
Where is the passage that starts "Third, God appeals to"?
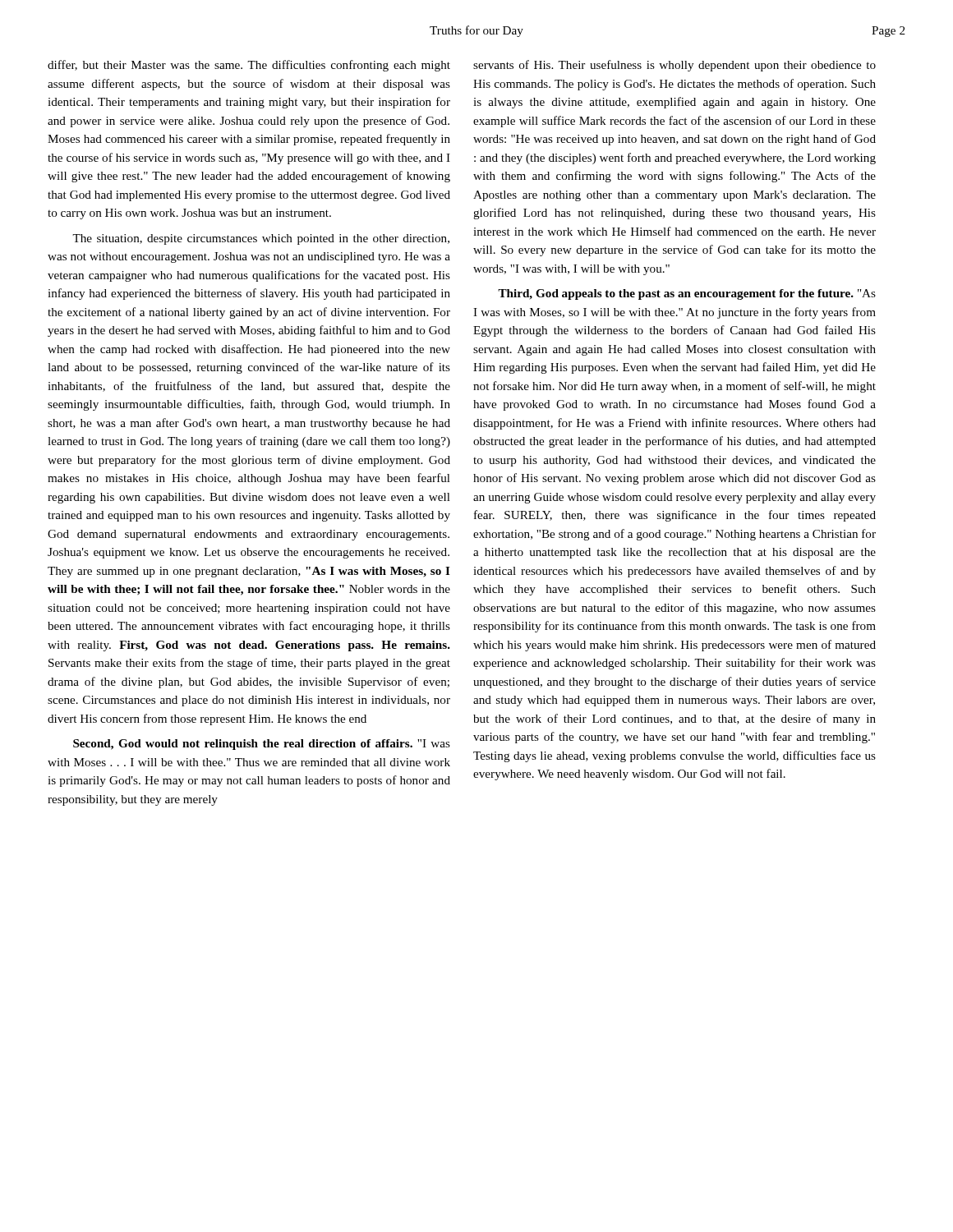coord(675,534)
